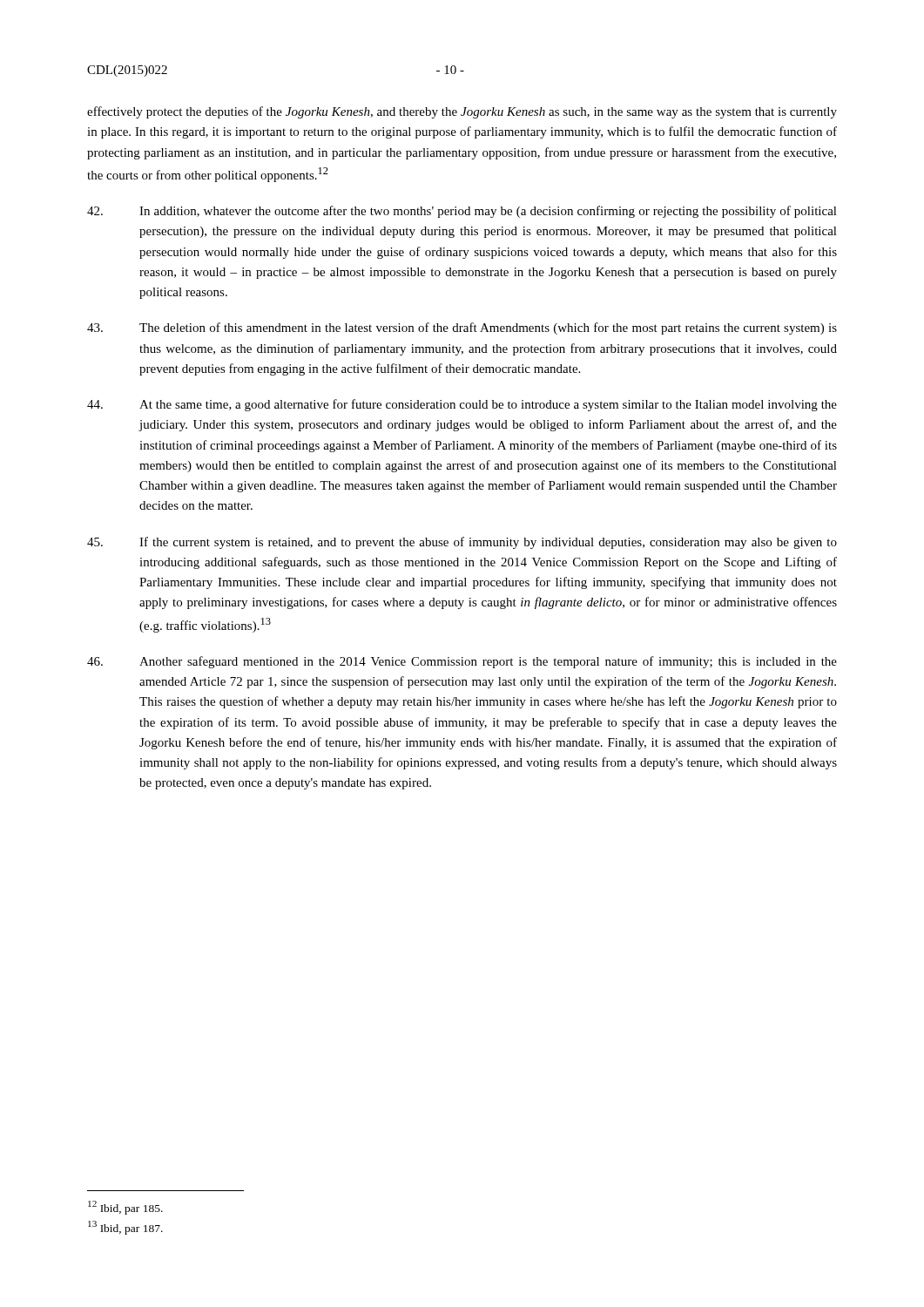The image size is (924, 1307).
Task: Locate the text starting "Another safeguard mentioned"
Action: tap(462, 722)
